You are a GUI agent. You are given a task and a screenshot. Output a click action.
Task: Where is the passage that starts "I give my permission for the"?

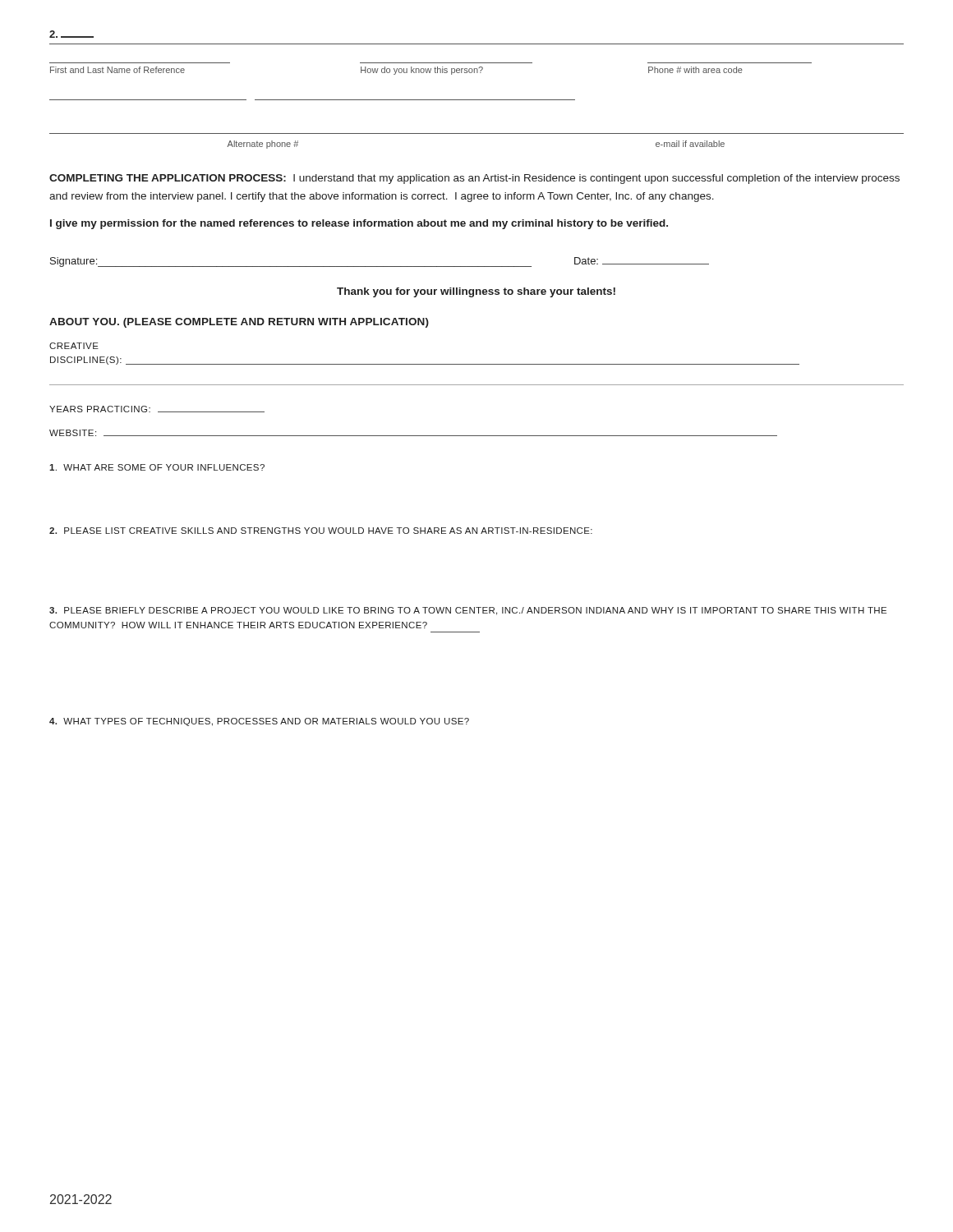click(x=359, y=223)
